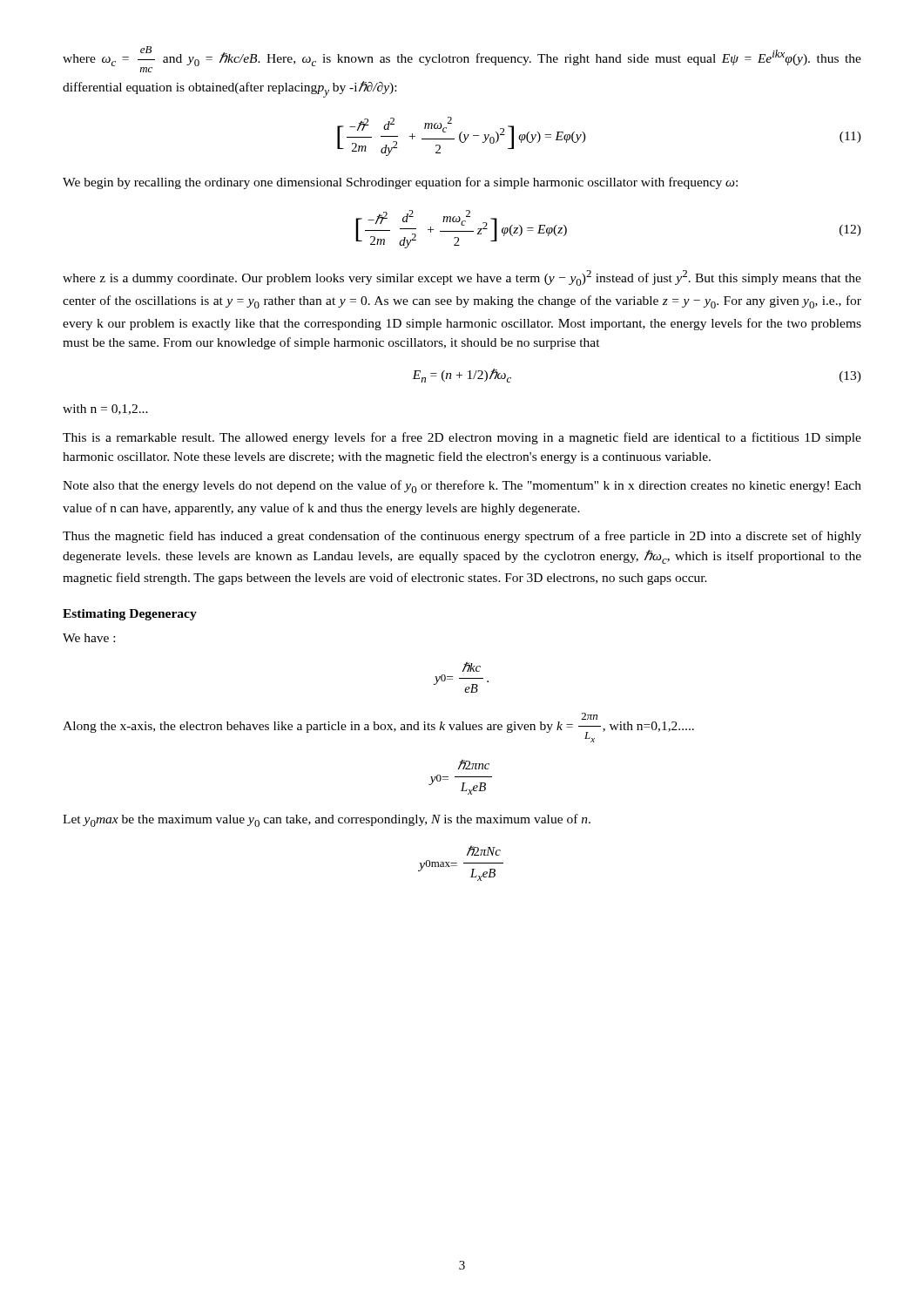Find the text block containing "where z is a dummy"

point(462,309)
